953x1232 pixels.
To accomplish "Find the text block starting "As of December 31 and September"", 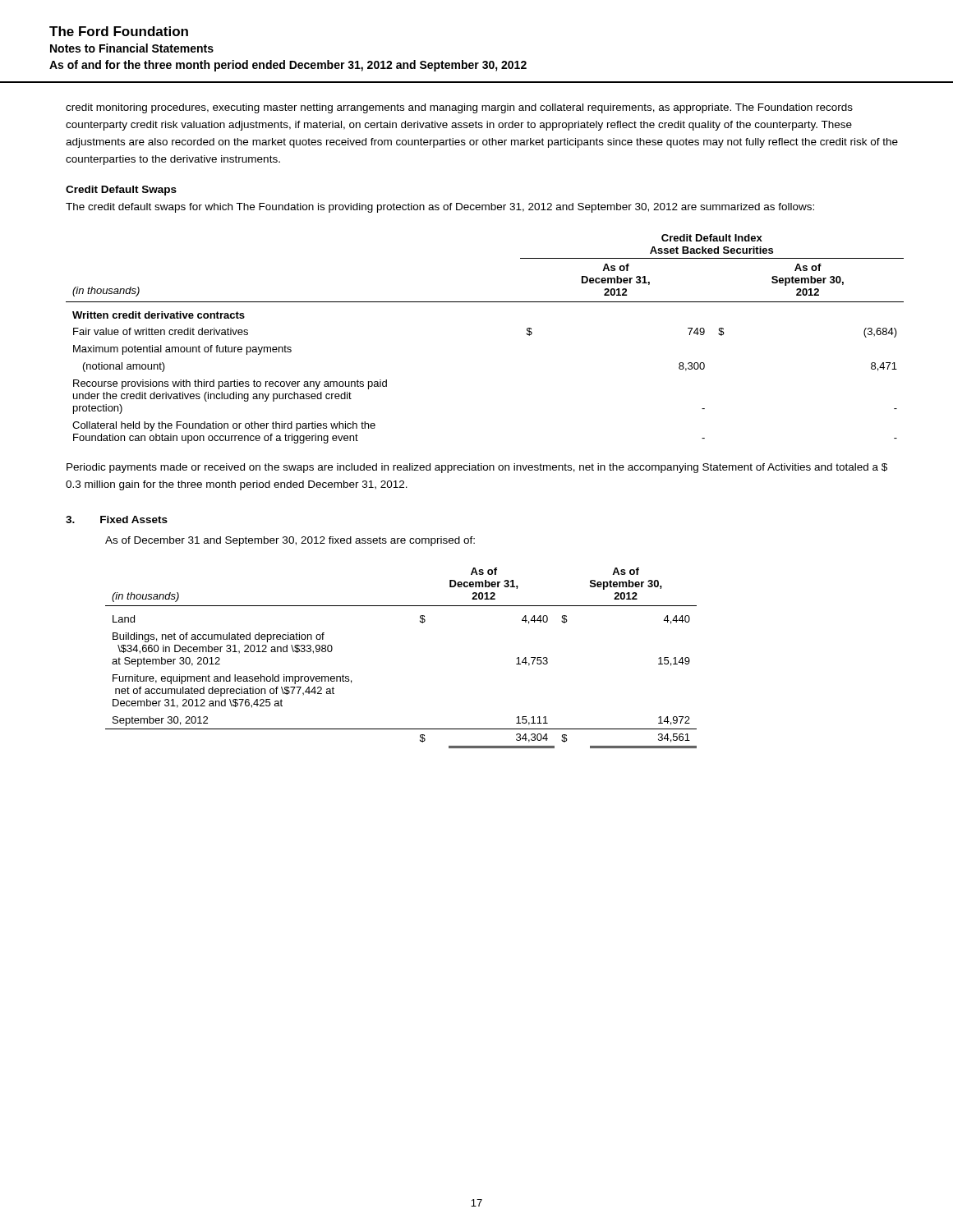I will [290, 540].
